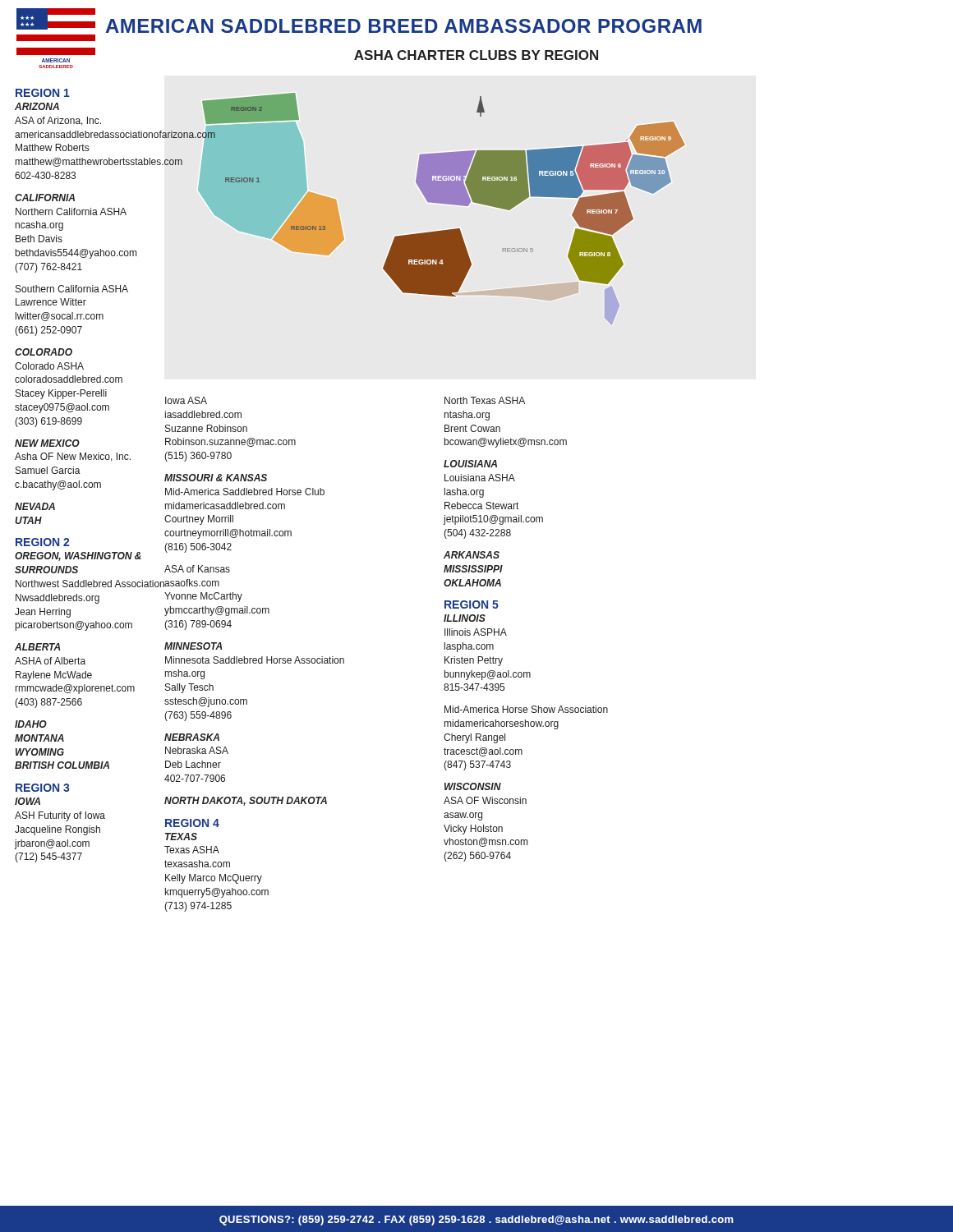
Task: Point to the text starting "ASA of Kansas asaofks.com Yvonne McCarthy ybmccarthy@gmail.com"
Action: [x=197, y=569]
